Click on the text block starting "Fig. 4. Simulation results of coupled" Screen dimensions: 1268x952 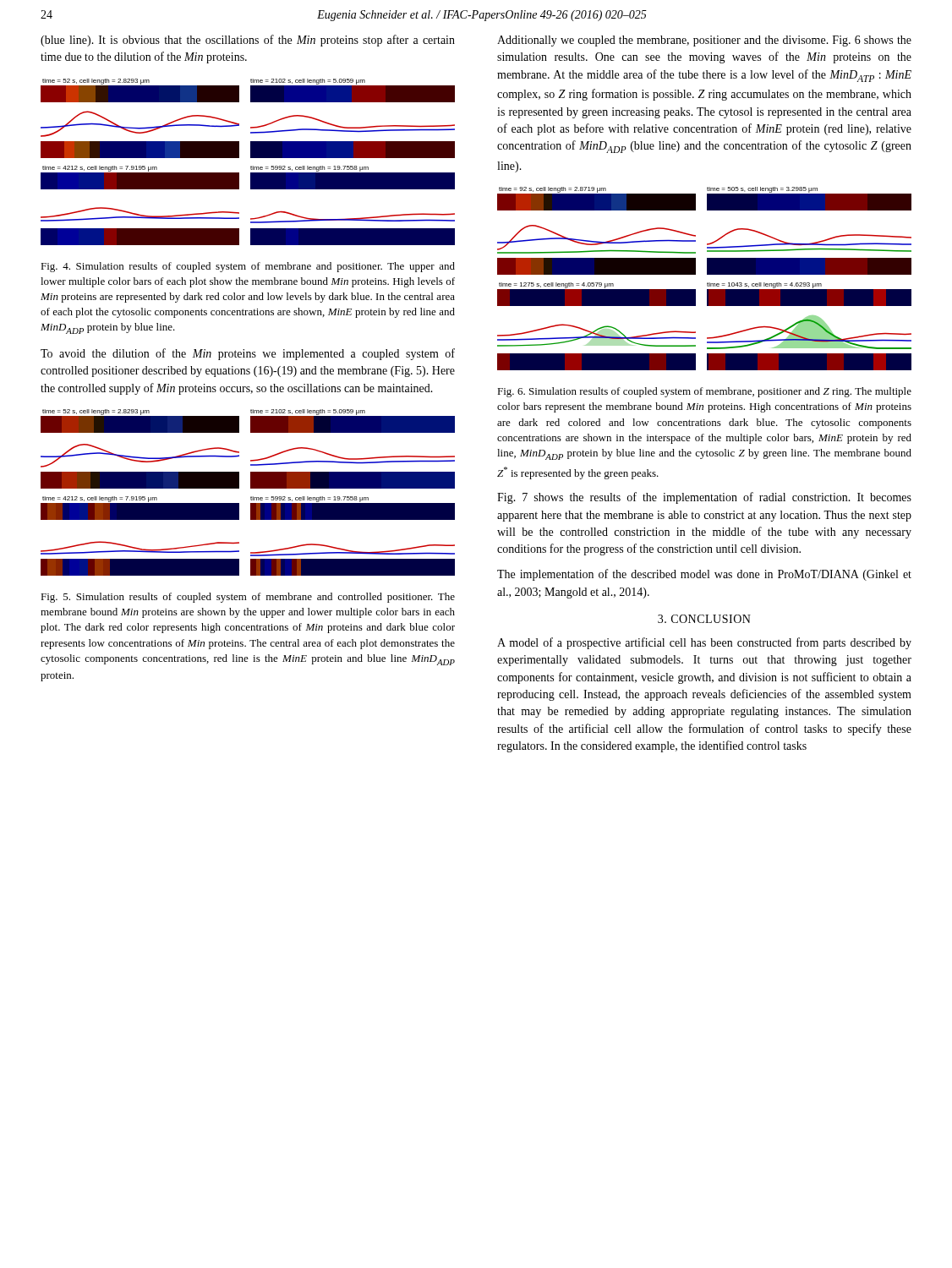[248, 297]
